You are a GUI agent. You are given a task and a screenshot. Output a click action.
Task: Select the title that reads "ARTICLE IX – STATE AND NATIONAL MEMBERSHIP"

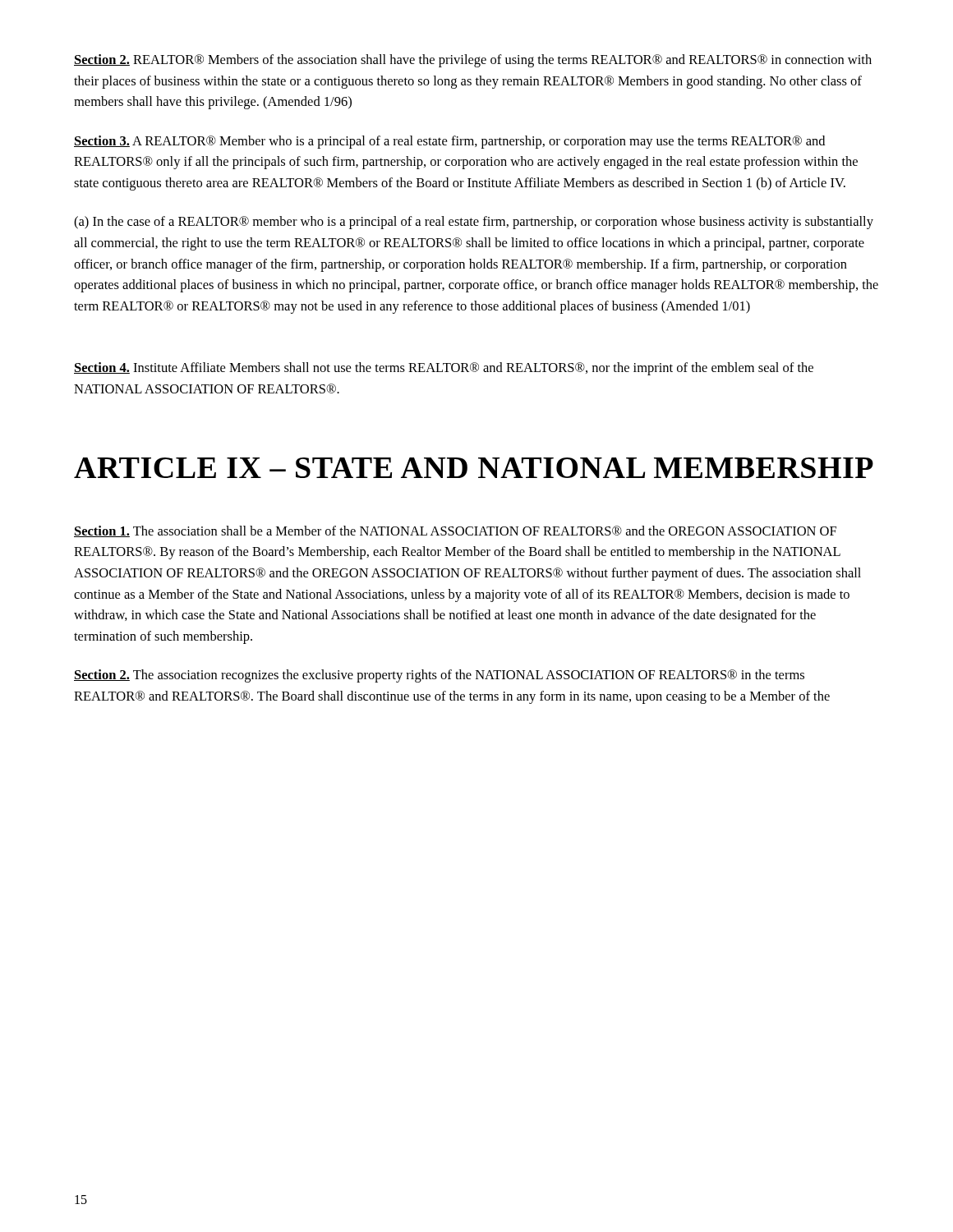[474, 468]
